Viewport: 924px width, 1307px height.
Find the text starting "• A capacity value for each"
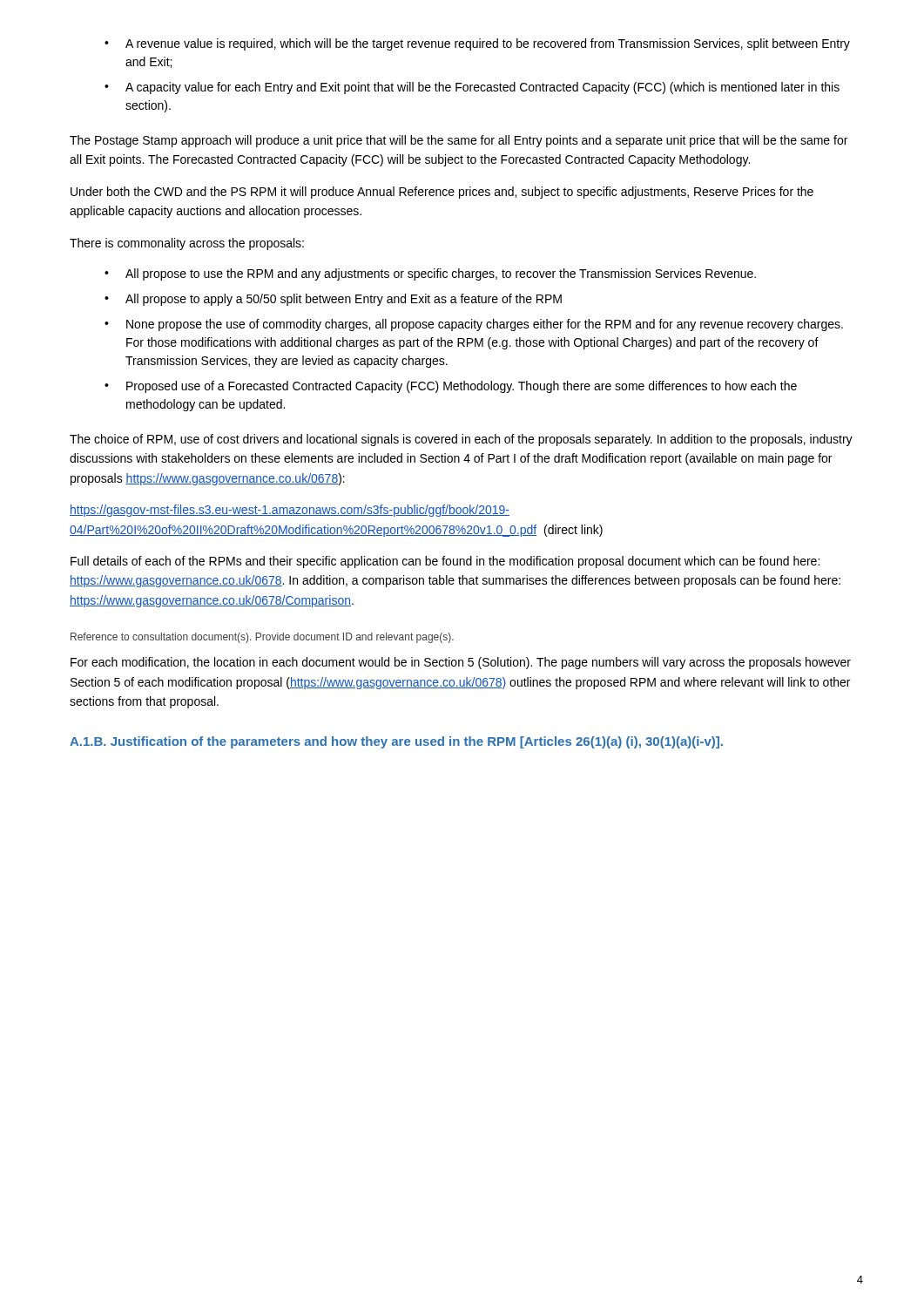click(484, 97)
